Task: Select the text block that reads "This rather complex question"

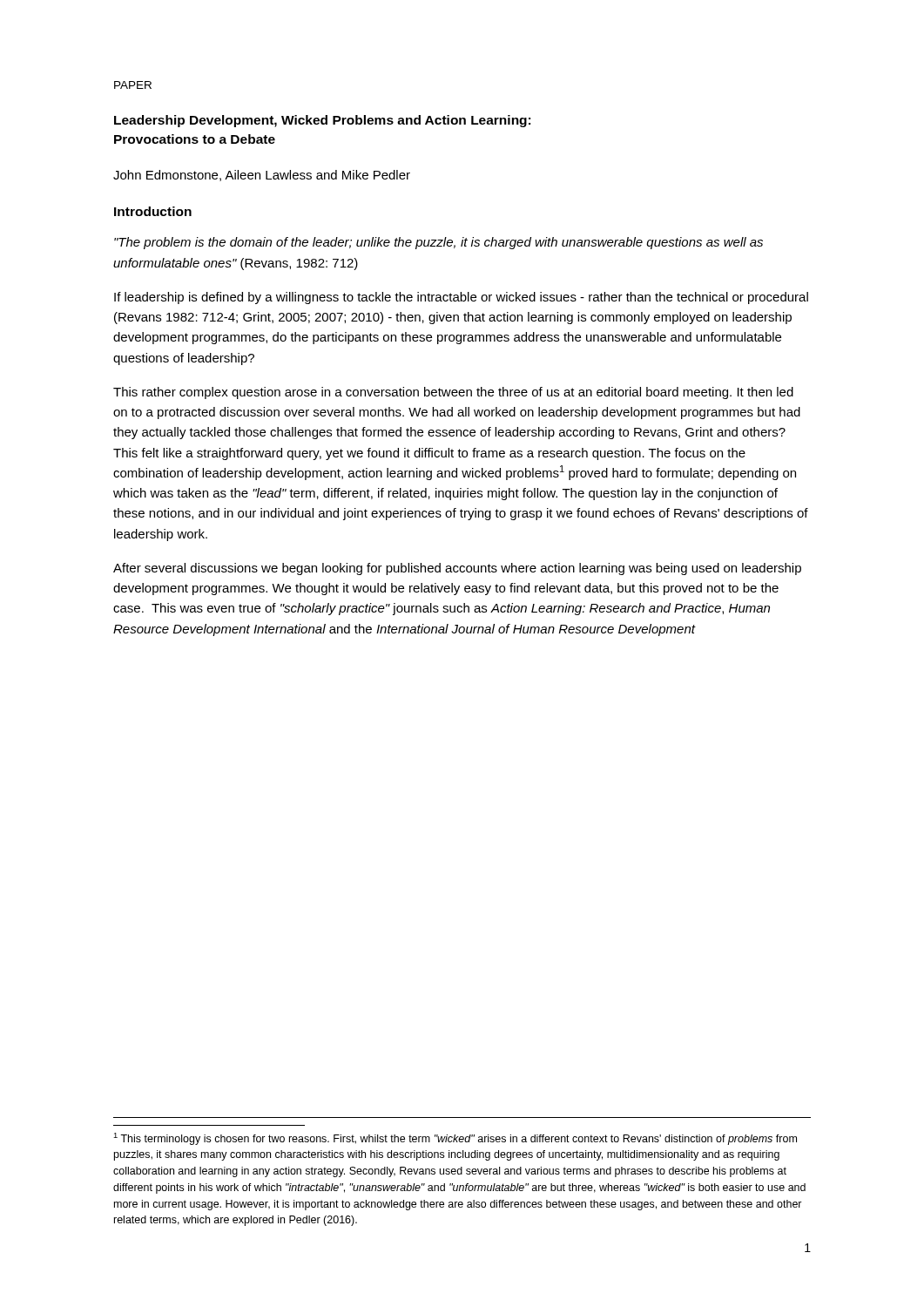Action: 460,463
